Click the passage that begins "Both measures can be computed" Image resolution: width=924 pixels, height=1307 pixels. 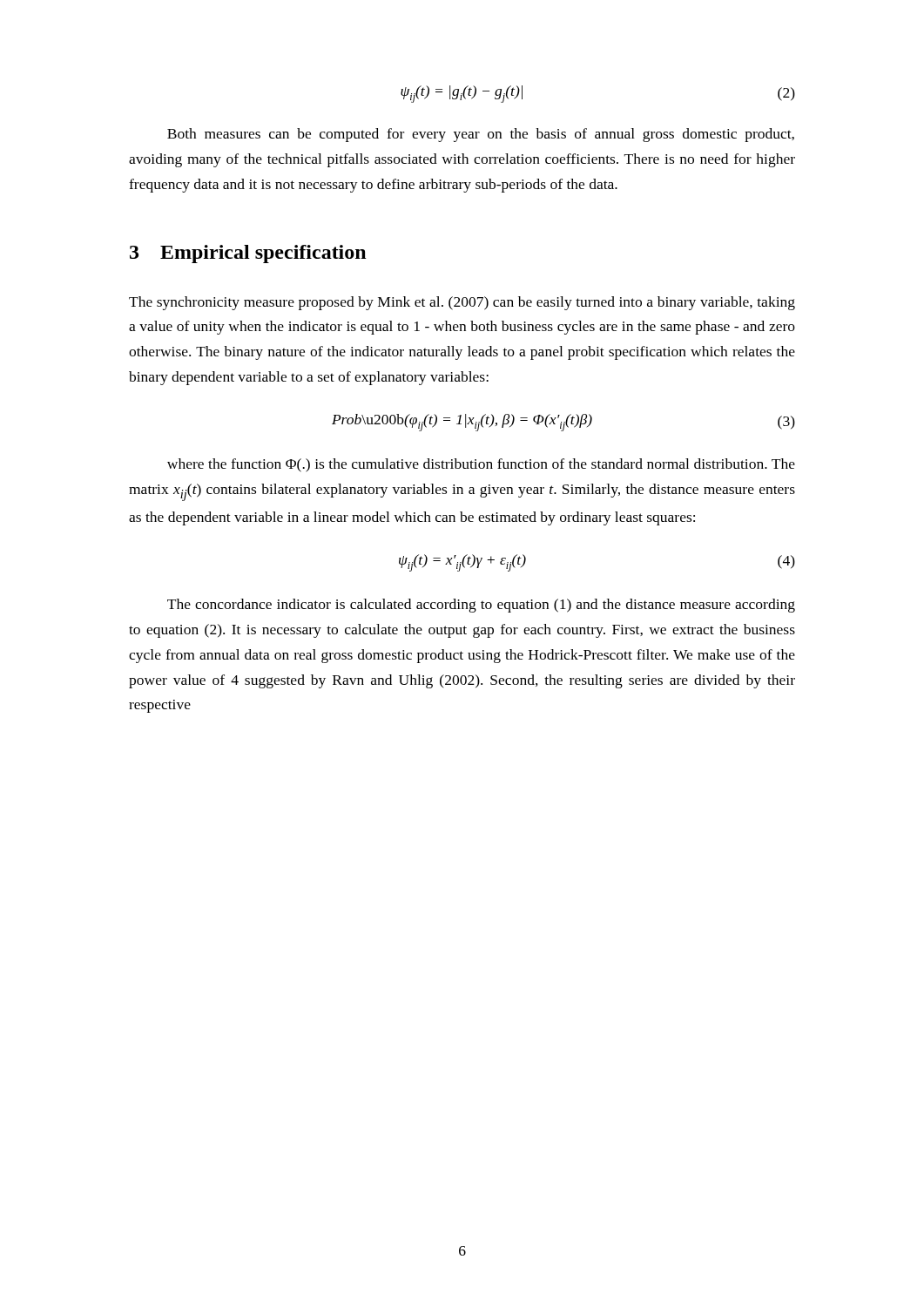click(x=462, y=159)
